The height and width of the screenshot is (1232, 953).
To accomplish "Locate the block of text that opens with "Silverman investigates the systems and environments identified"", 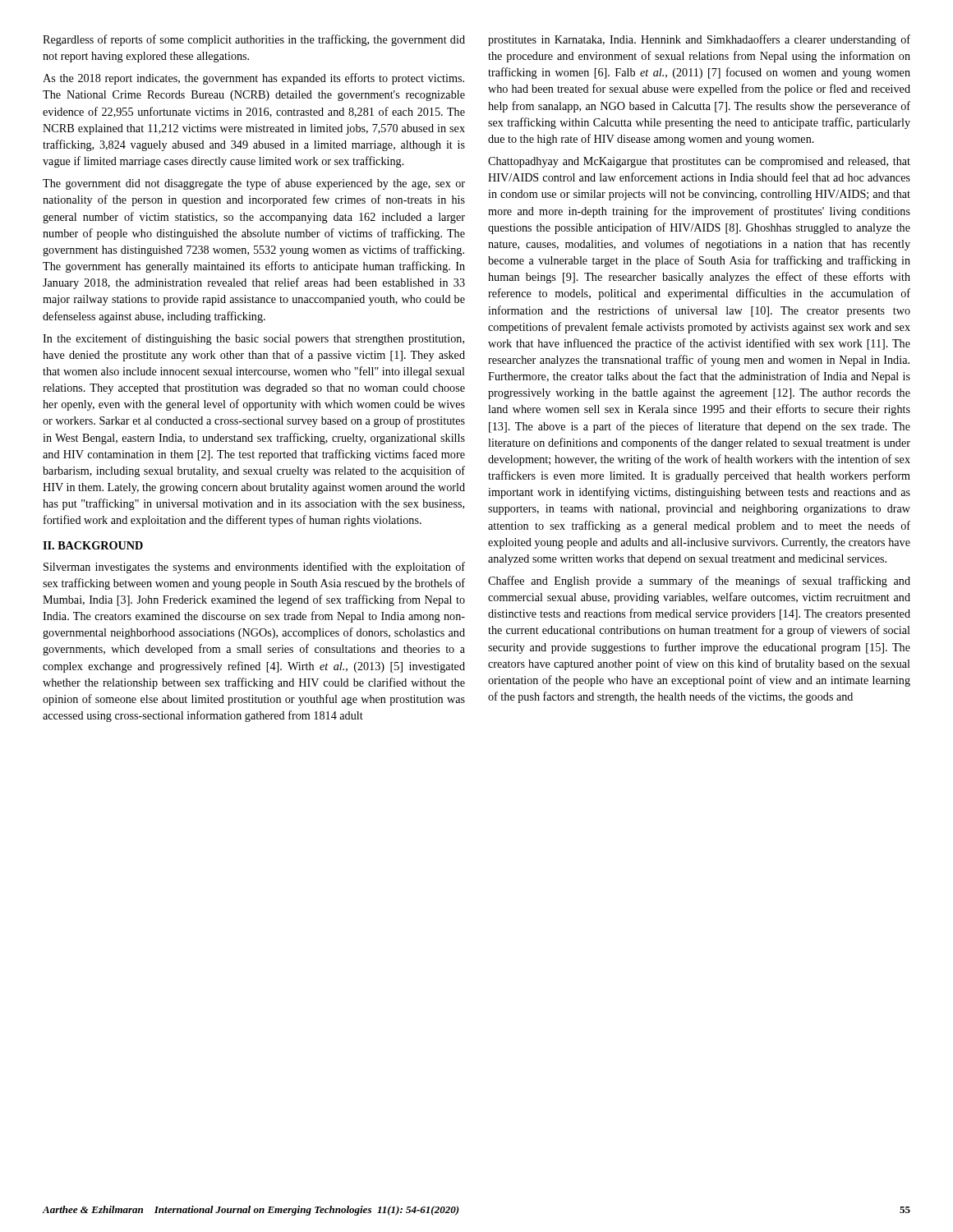I will (x=254, y=641).
